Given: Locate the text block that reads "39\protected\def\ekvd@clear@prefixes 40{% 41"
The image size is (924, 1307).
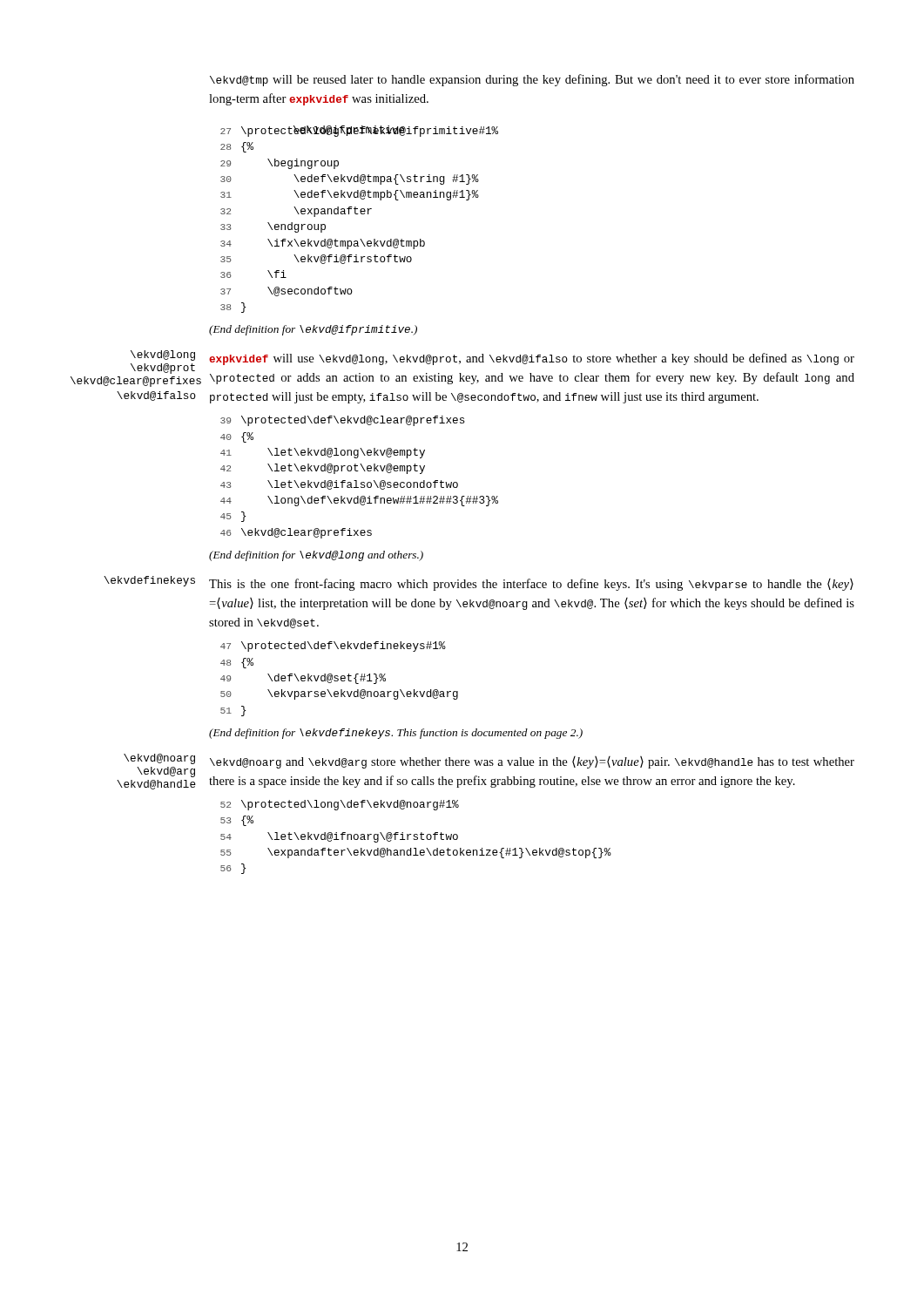Looking at the screenshot, I should (343, 421).
